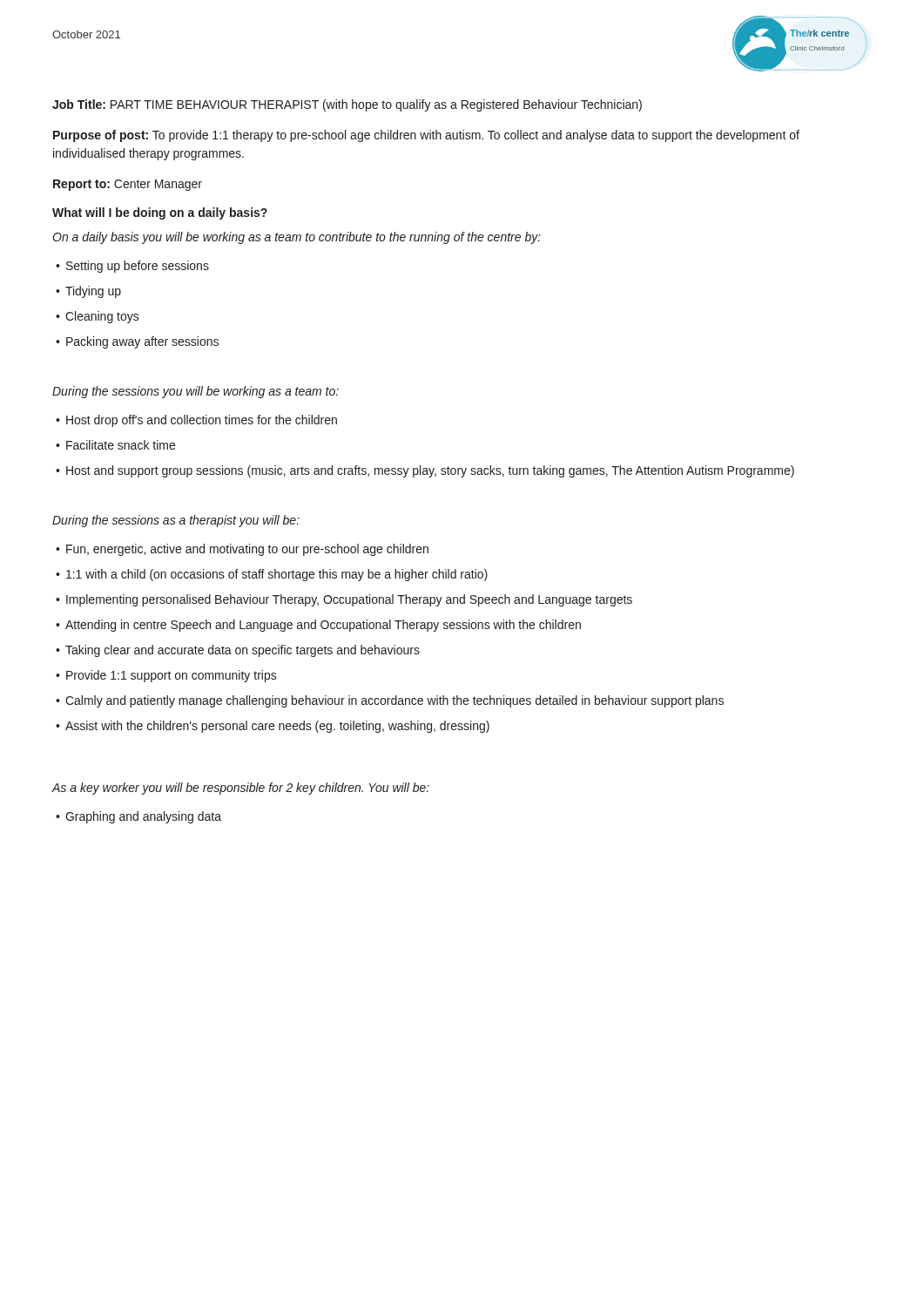Locate the logo

[x=800, y=44]
